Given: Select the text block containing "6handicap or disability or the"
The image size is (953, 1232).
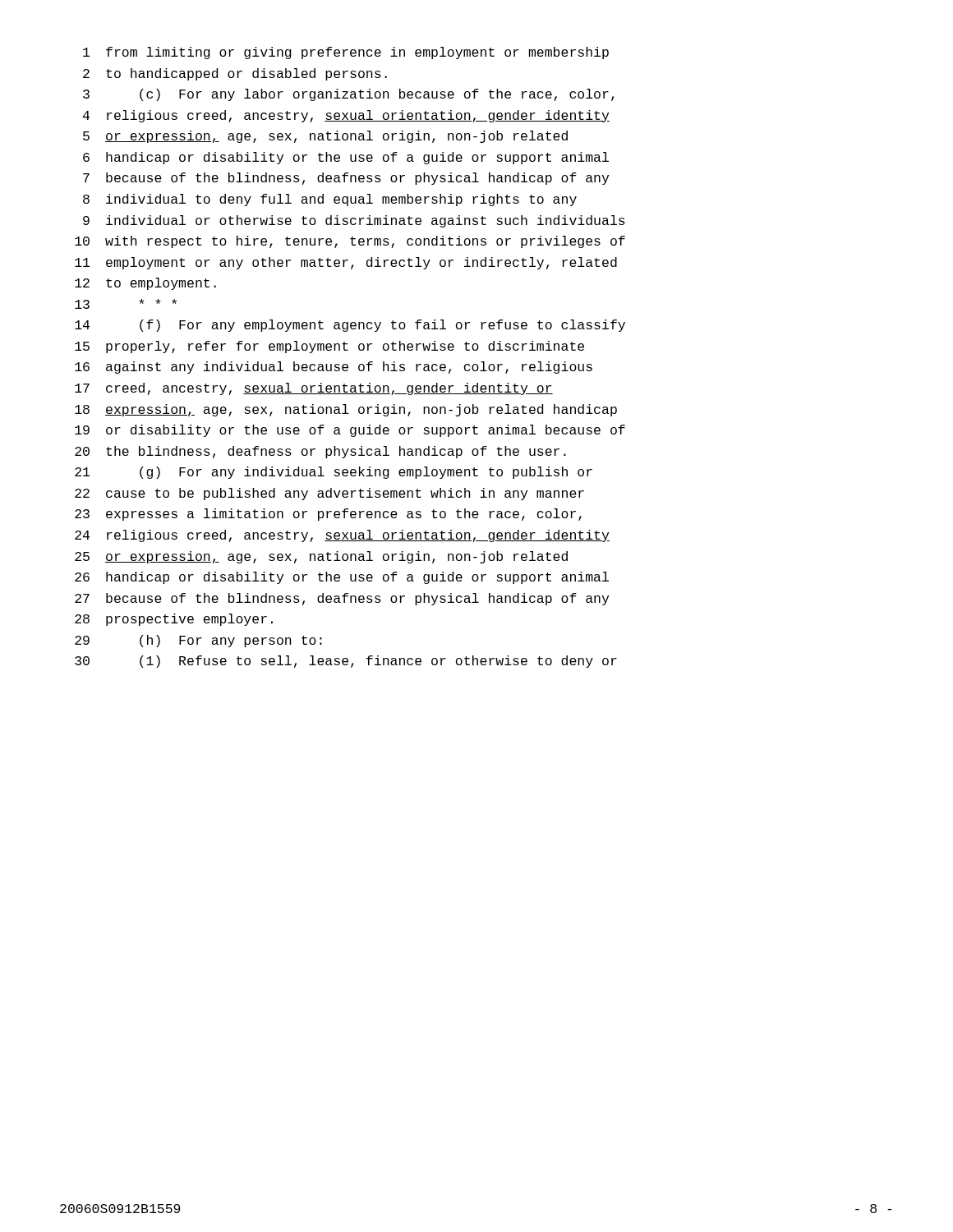Looking at the screenshot, I should pos(334,158).
